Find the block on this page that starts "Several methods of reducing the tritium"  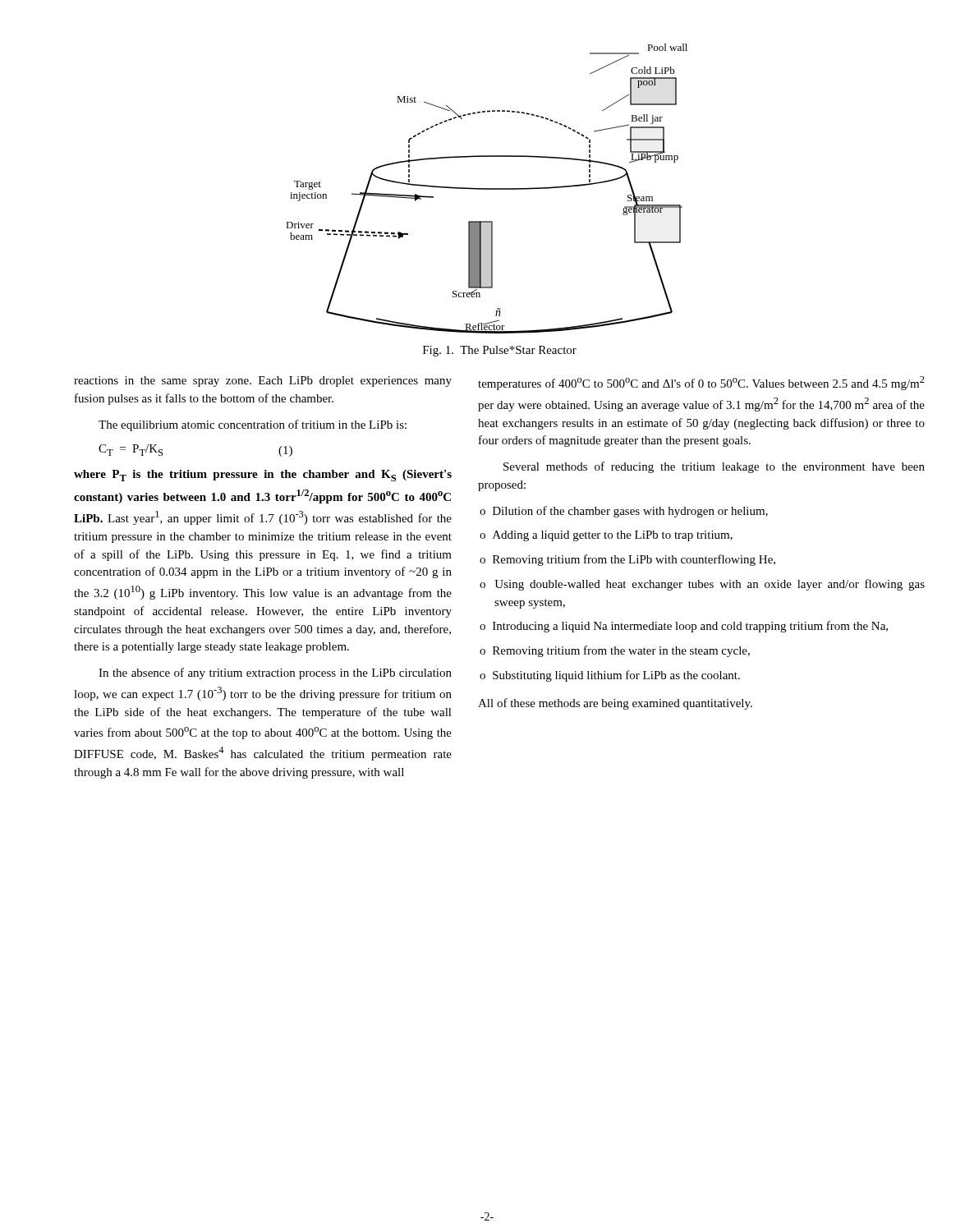pyautogui.click(x=701, y=475)
